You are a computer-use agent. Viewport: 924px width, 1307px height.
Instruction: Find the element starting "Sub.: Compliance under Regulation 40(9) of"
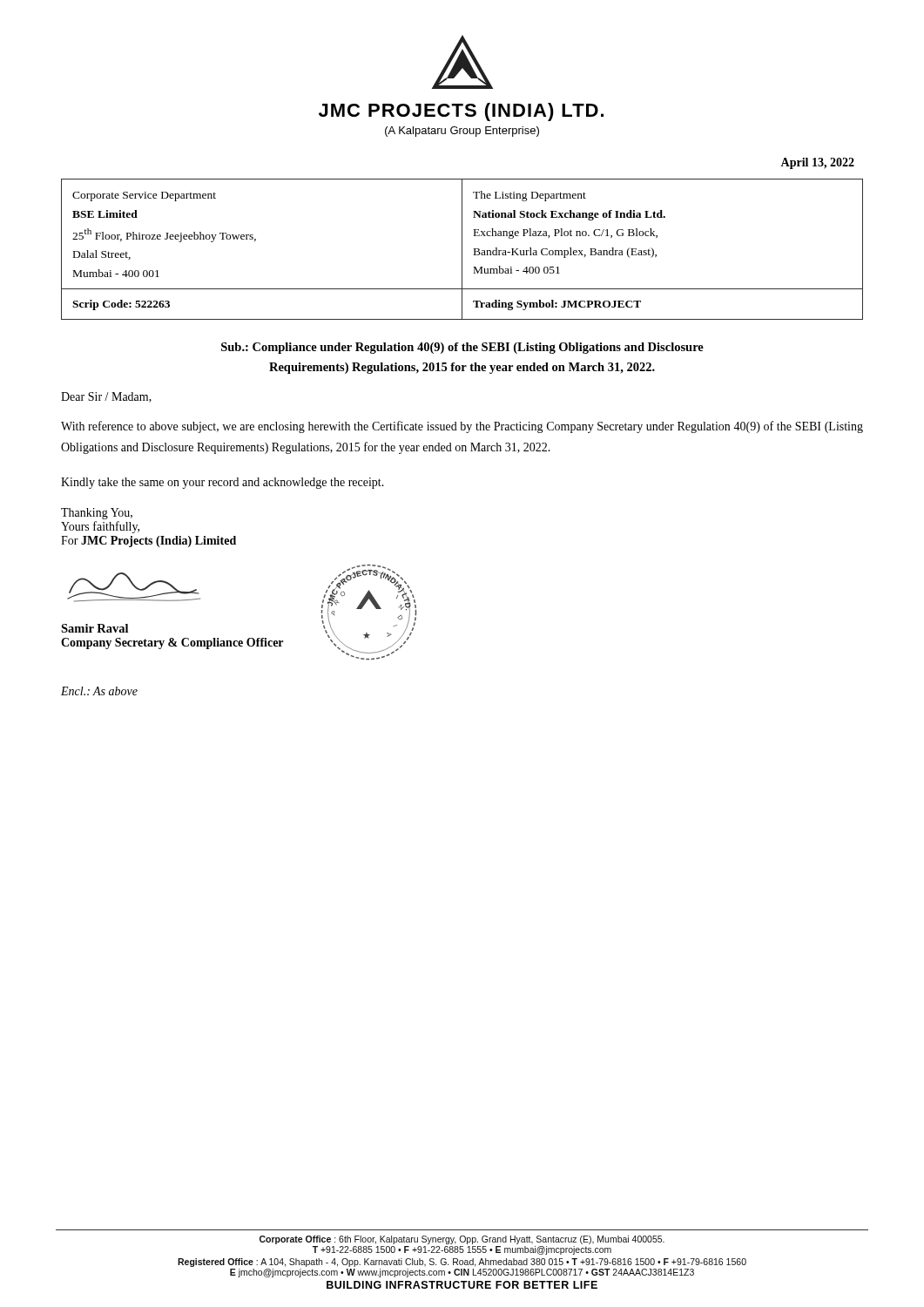[462, 357]
